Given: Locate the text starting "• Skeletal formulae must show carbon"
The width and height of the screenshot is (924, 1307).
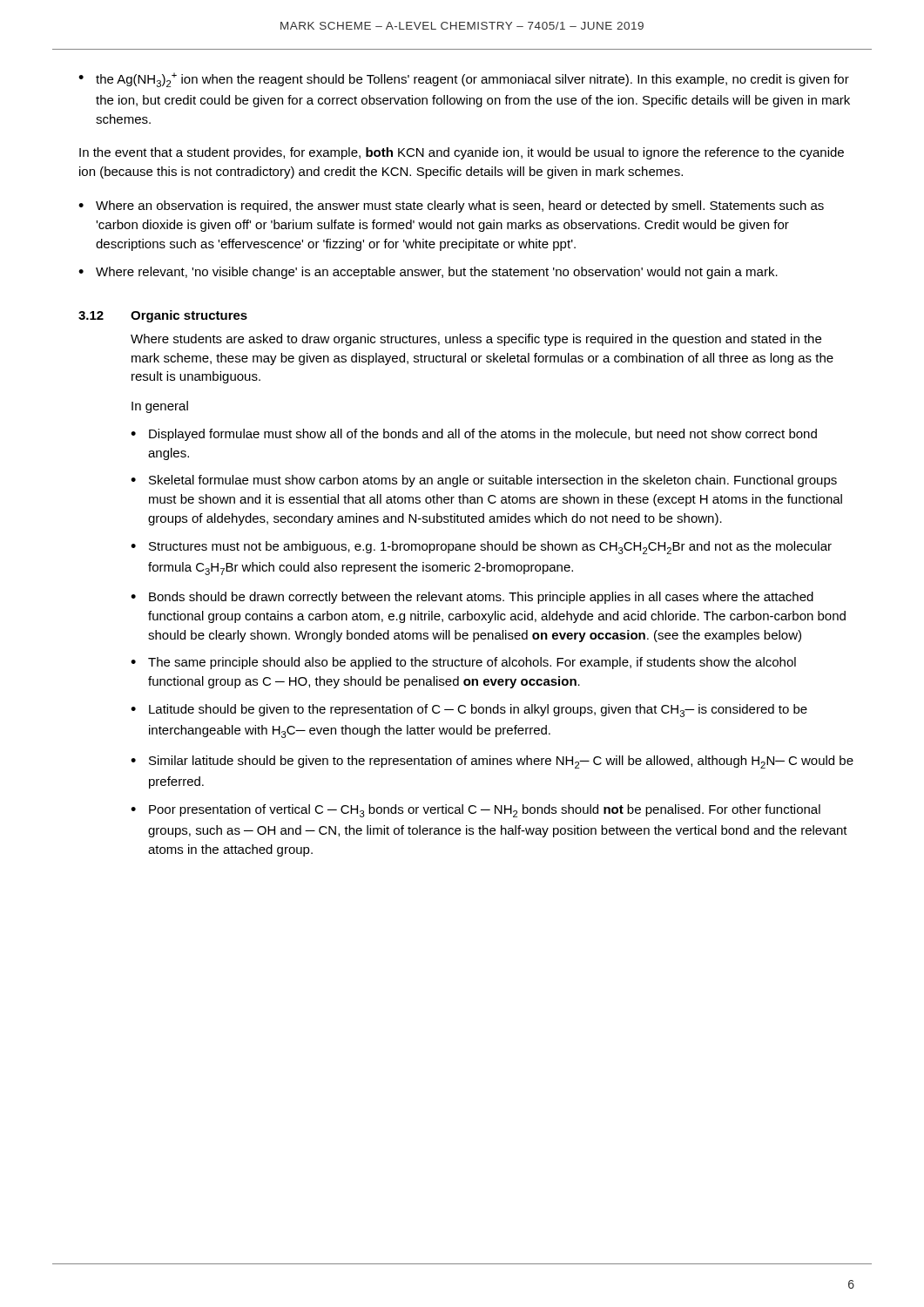Looking at the screenshot, I should tap(492, 499).
